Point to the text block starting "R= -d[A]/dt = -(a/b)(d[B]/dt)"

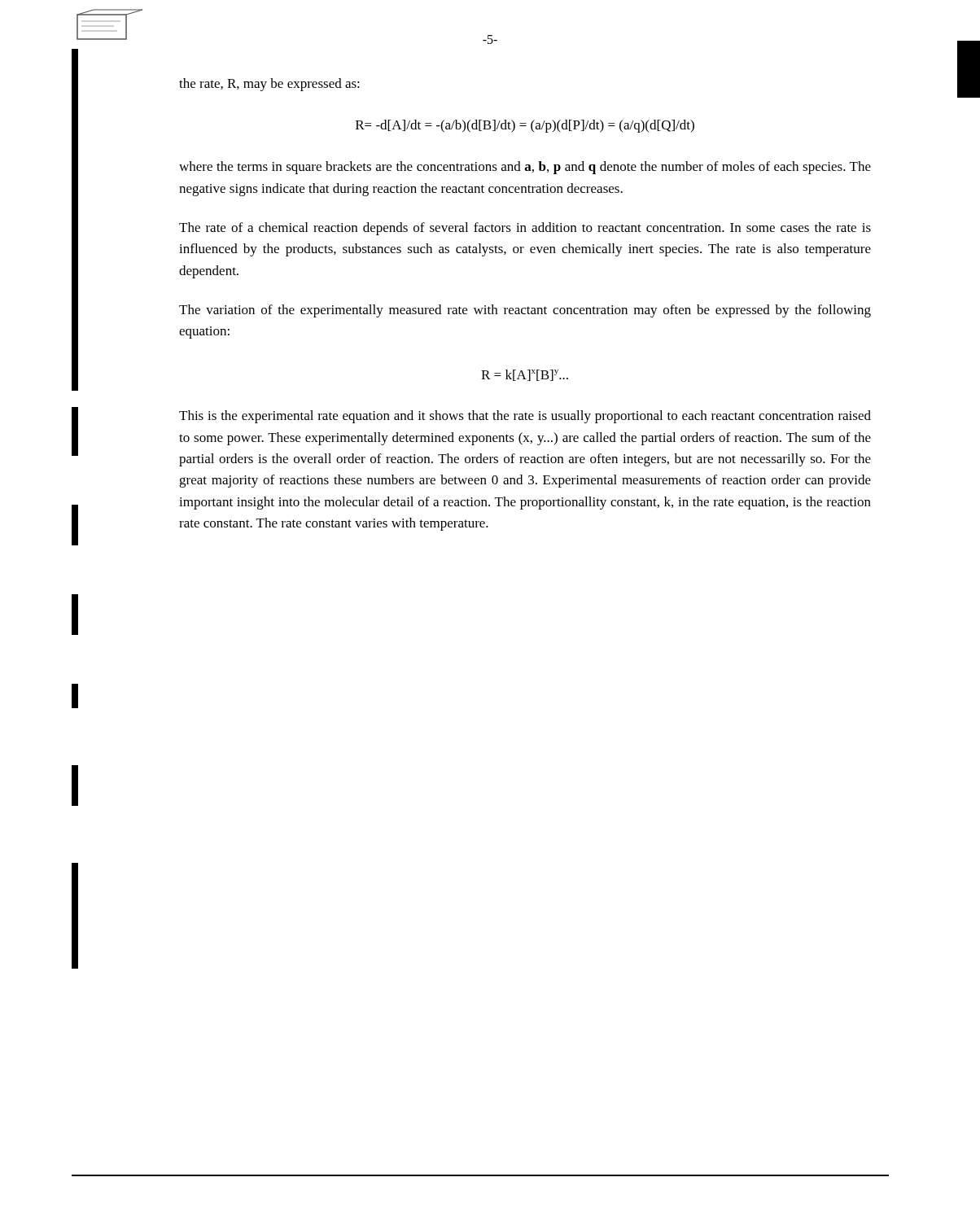coord(525,125)
